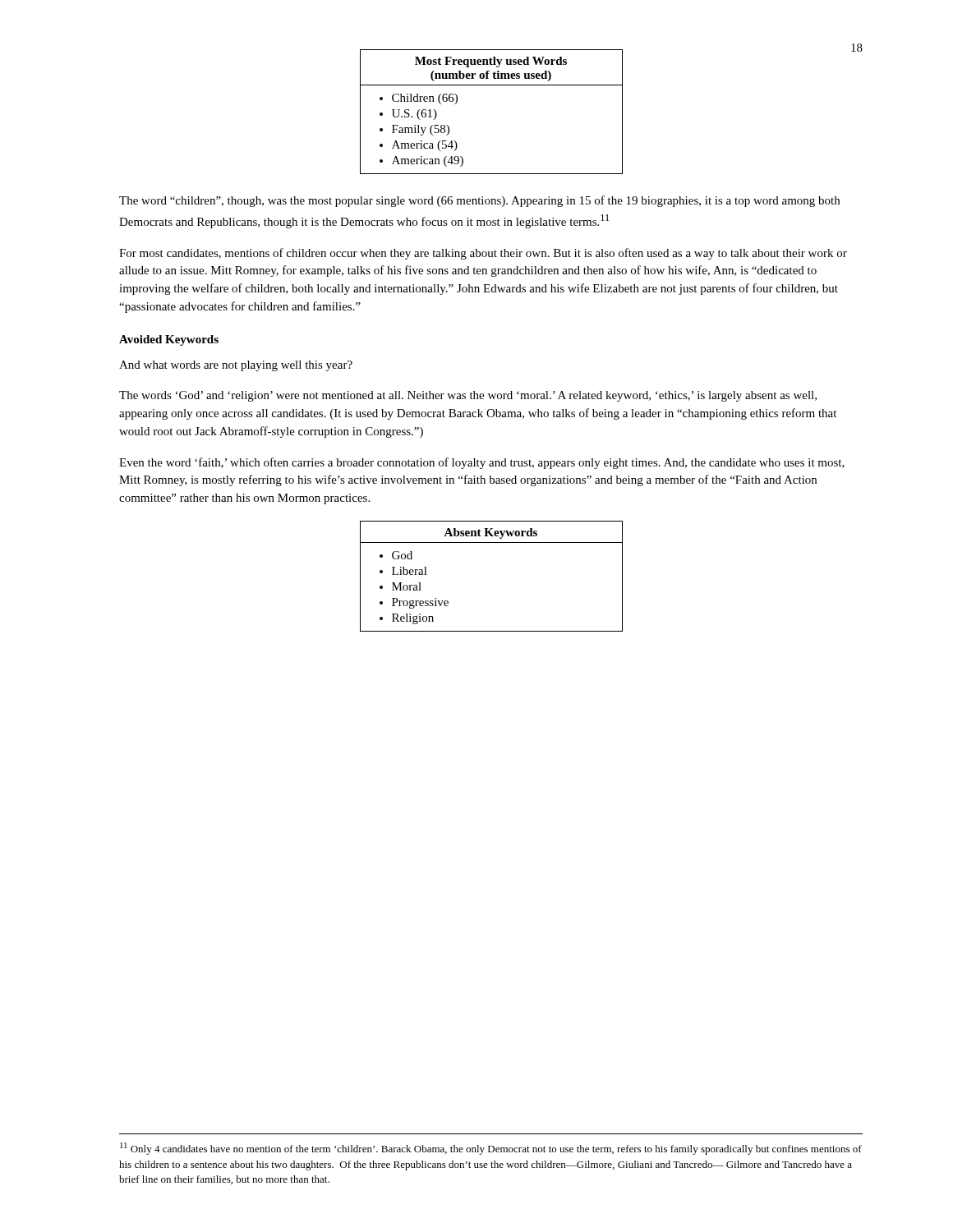Select the table that reads "God Liberal Moral Progressive"
The image size is (953, 1232).
coord(491,576)
